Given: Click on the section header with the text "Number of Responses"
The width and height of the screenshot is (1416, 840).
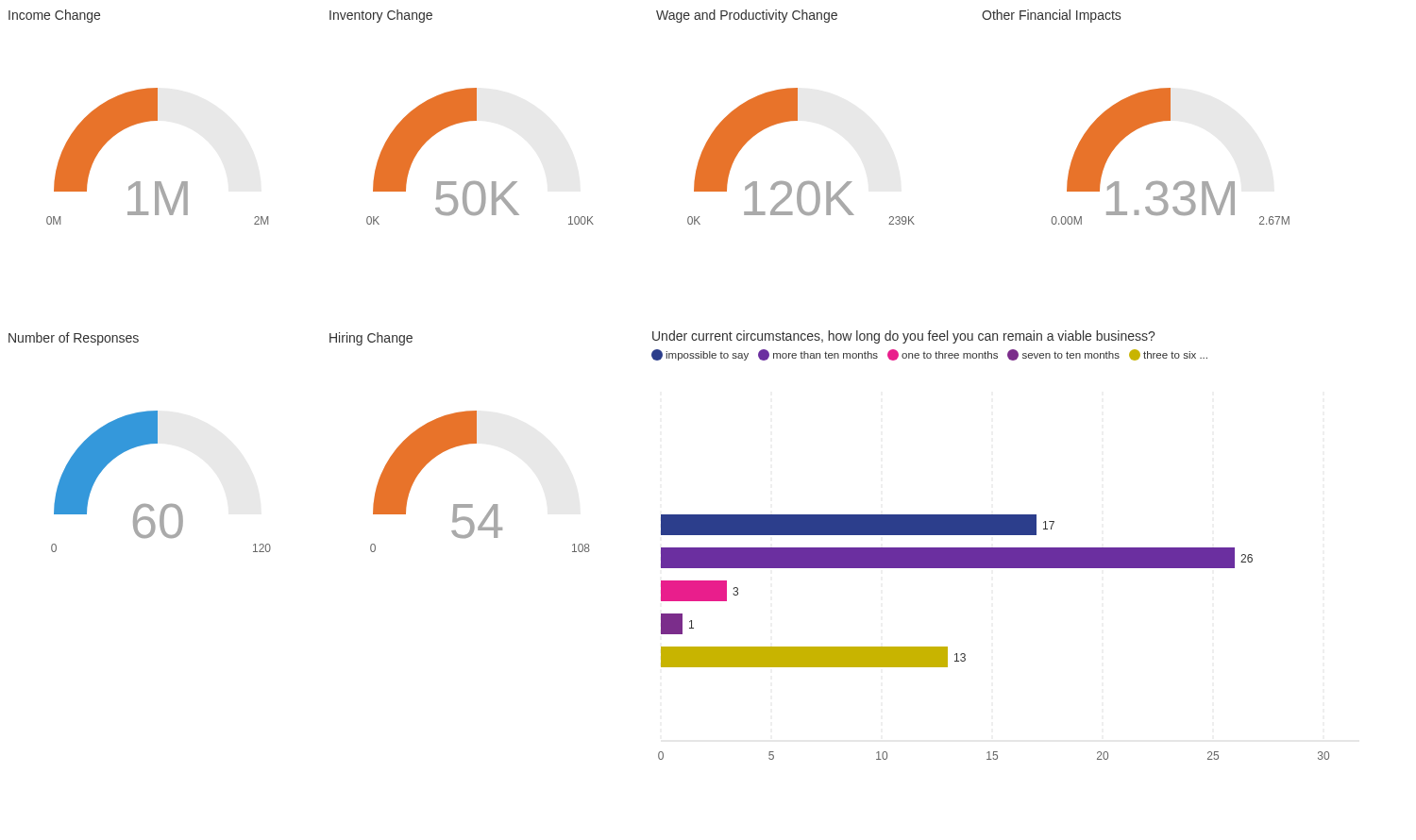Looking at the screenshot, I should click(73, 338).
